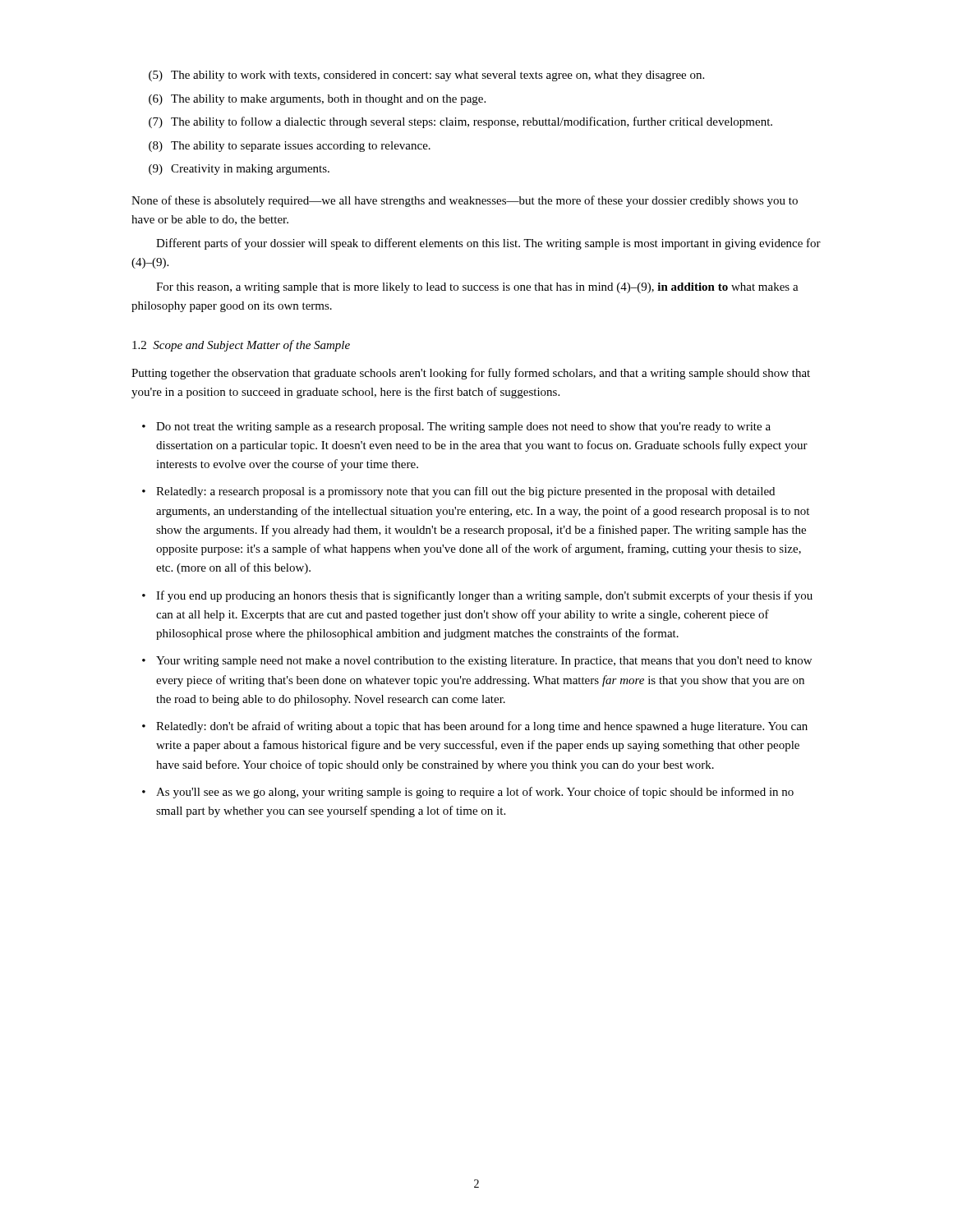This screenshot has height=1232, width=953.
Task: Select the list item with the text "• As you'll see as"
Action: point(476,802)
